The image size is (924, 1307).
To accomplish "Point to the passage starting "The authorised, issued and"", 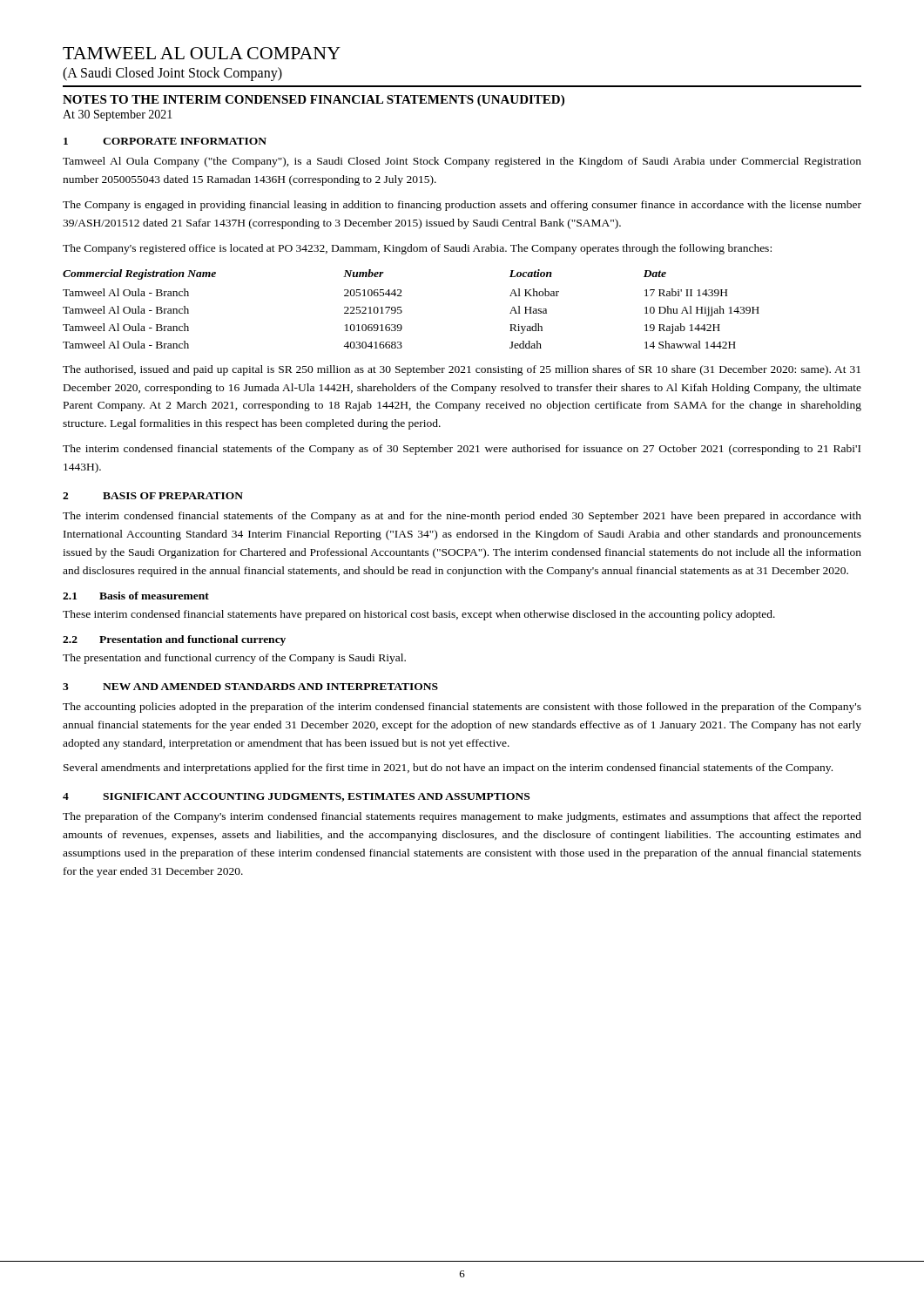I will click(462, 396).
